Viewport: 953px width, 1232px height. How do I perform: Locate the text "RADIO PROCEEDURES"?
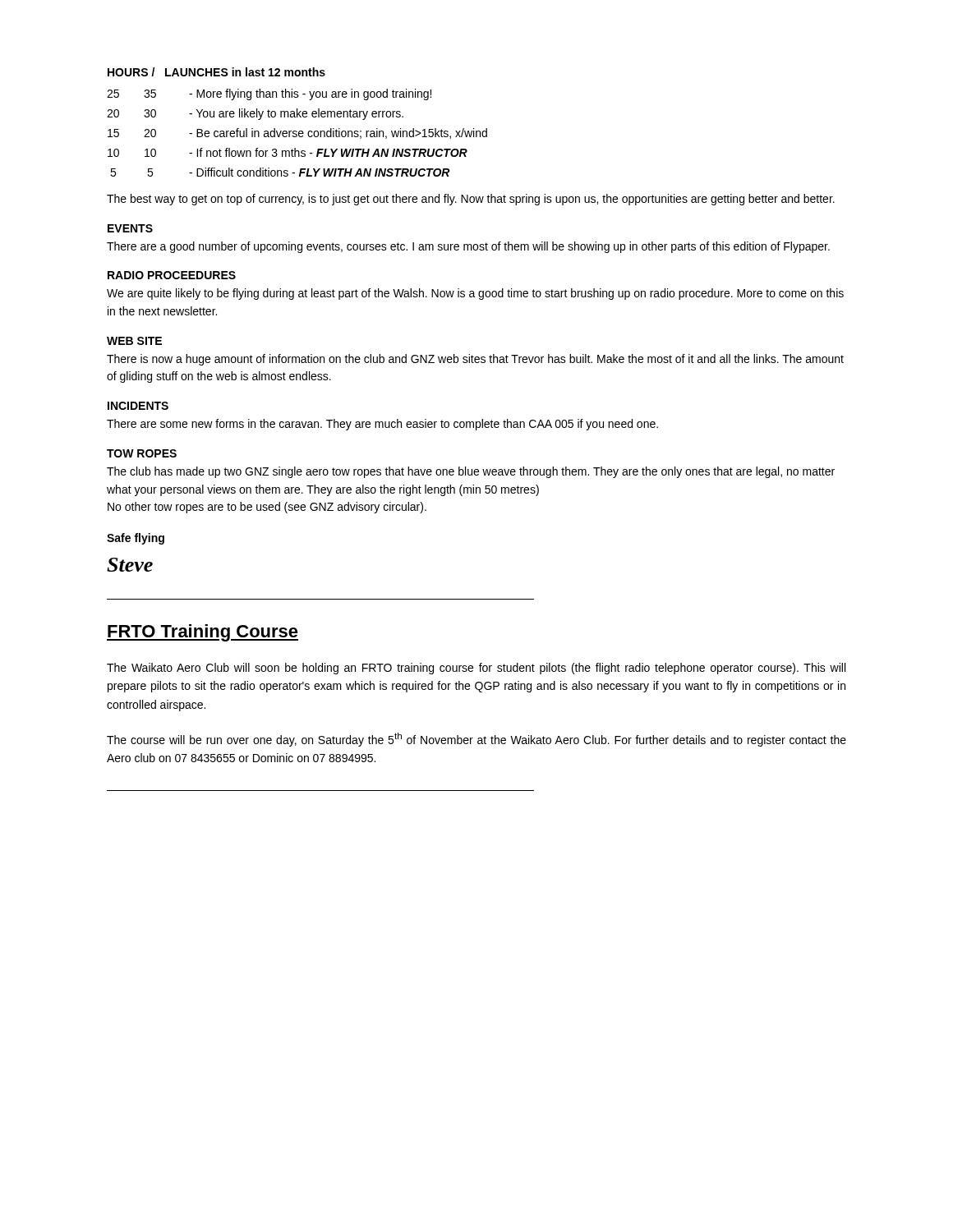click(x=171, y=275)
